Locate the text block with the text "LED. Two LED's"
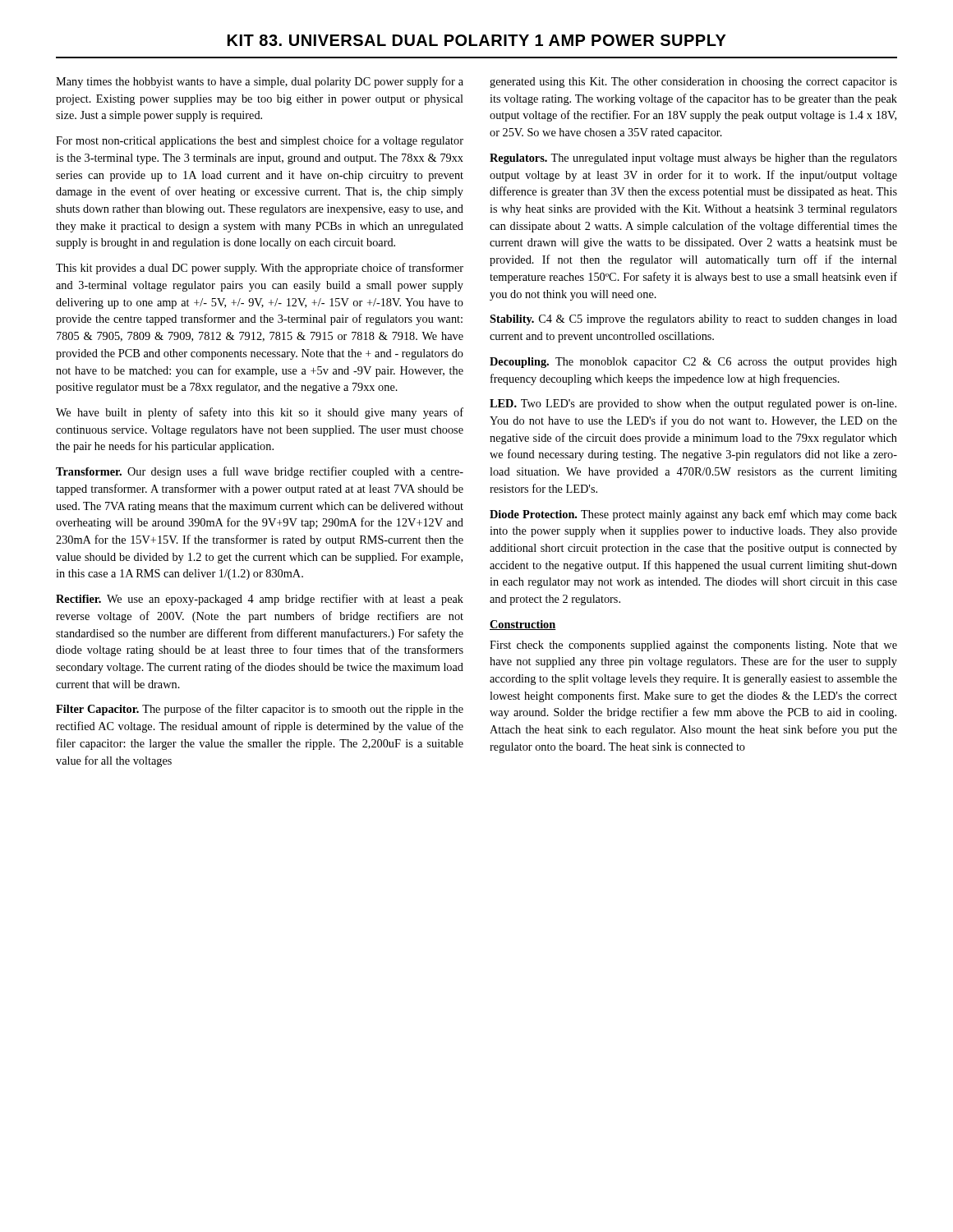This screenshot has width=953, height=1232. pos(693,446)
